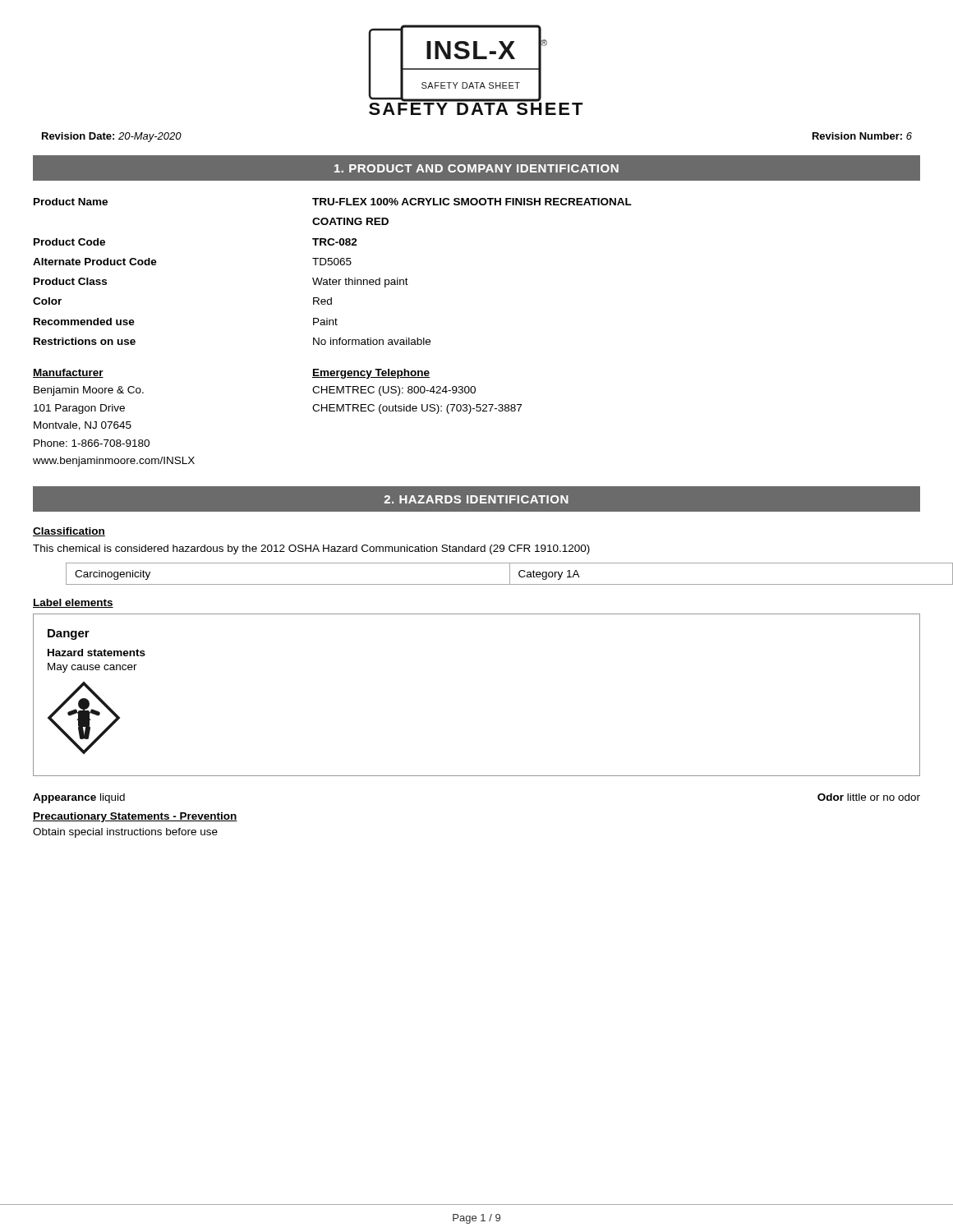Find the text block containing "Appearance liquid Odor little or"
This screenshot has width=953, height=1232.
pos(83,798)
